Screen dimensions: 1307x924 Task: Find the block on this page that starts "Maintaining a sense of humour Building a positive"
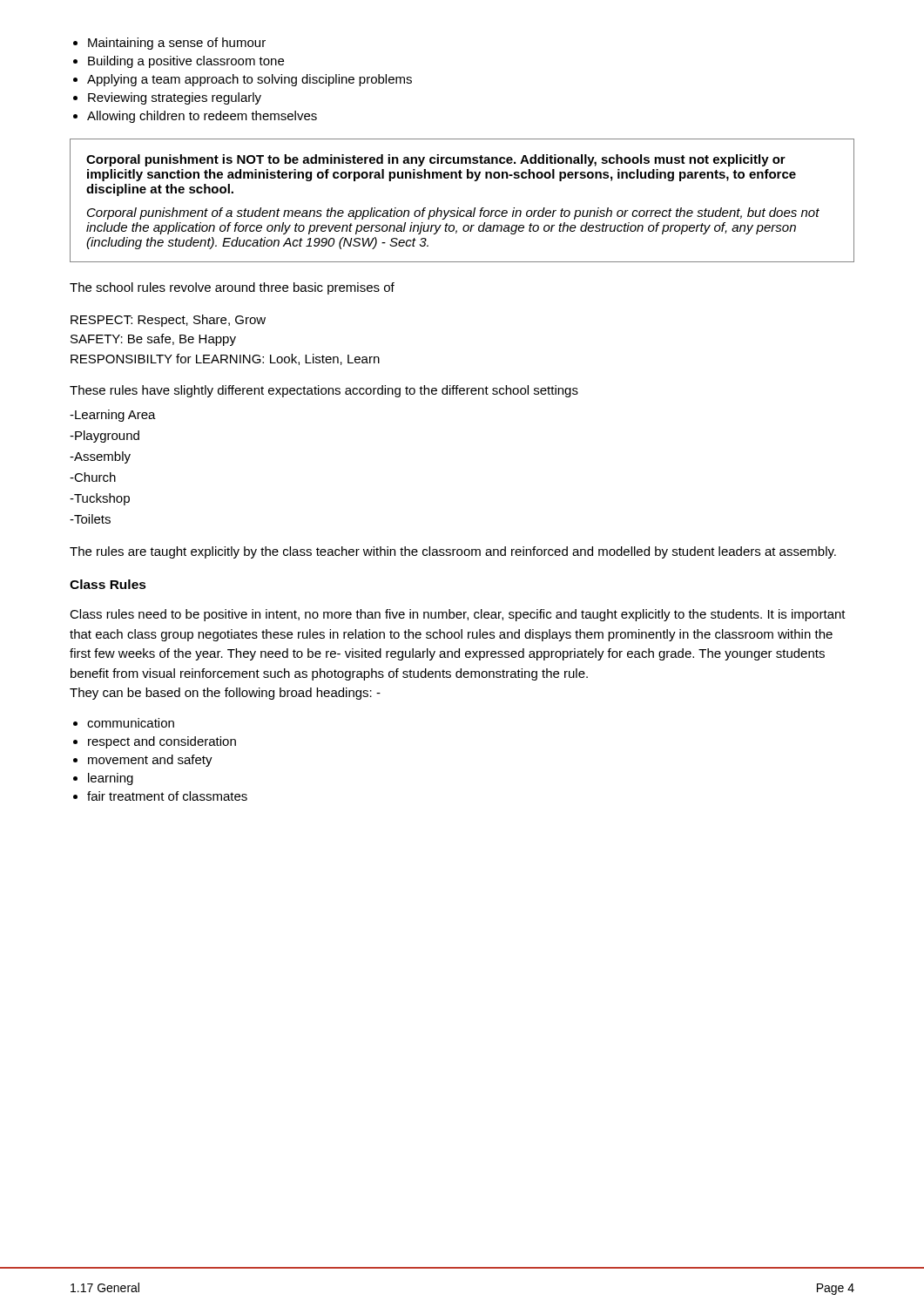click(177, 44)
